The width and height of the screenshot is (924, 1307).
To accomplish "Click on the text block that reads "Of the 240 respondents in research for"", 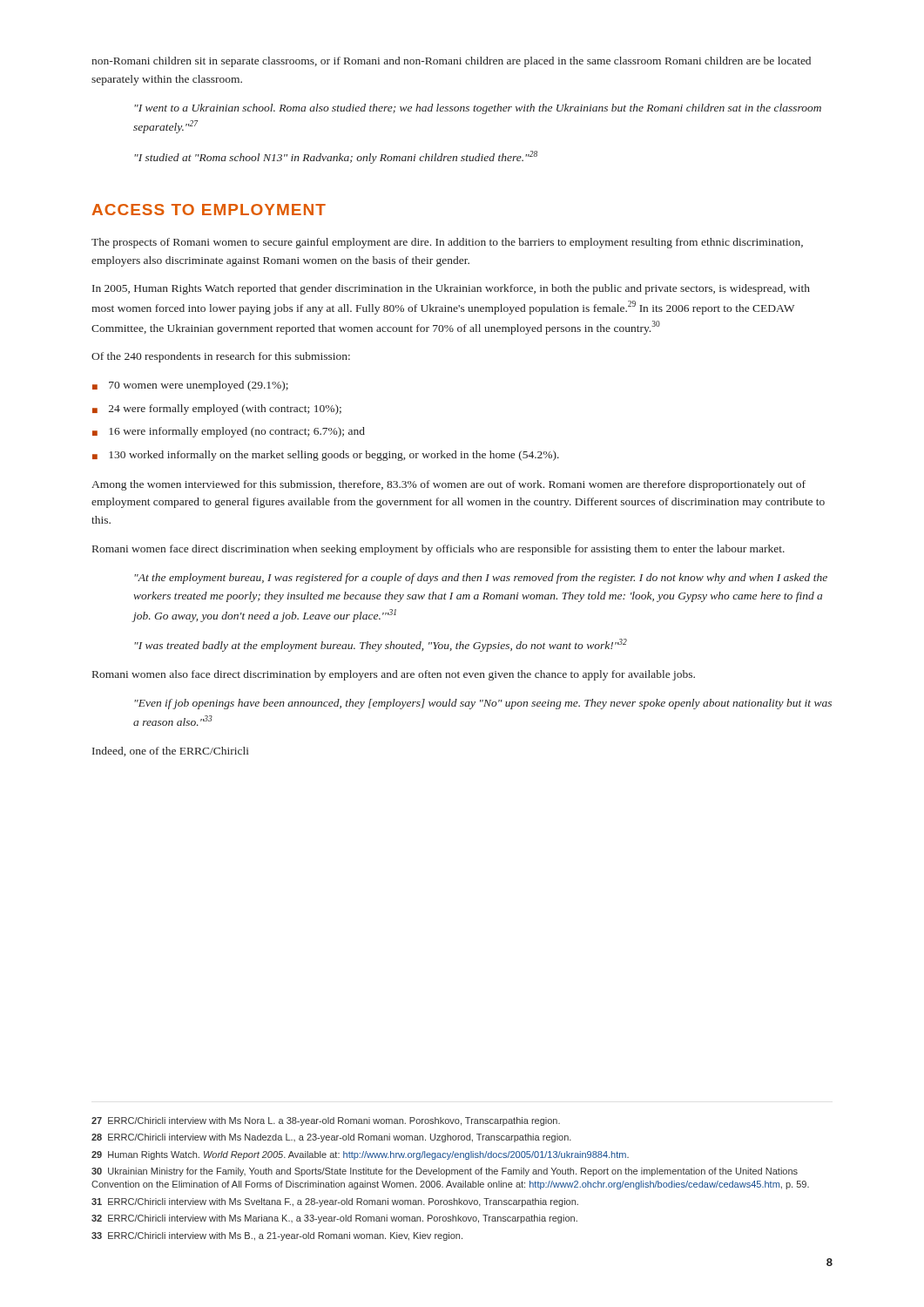I will 221,356.
